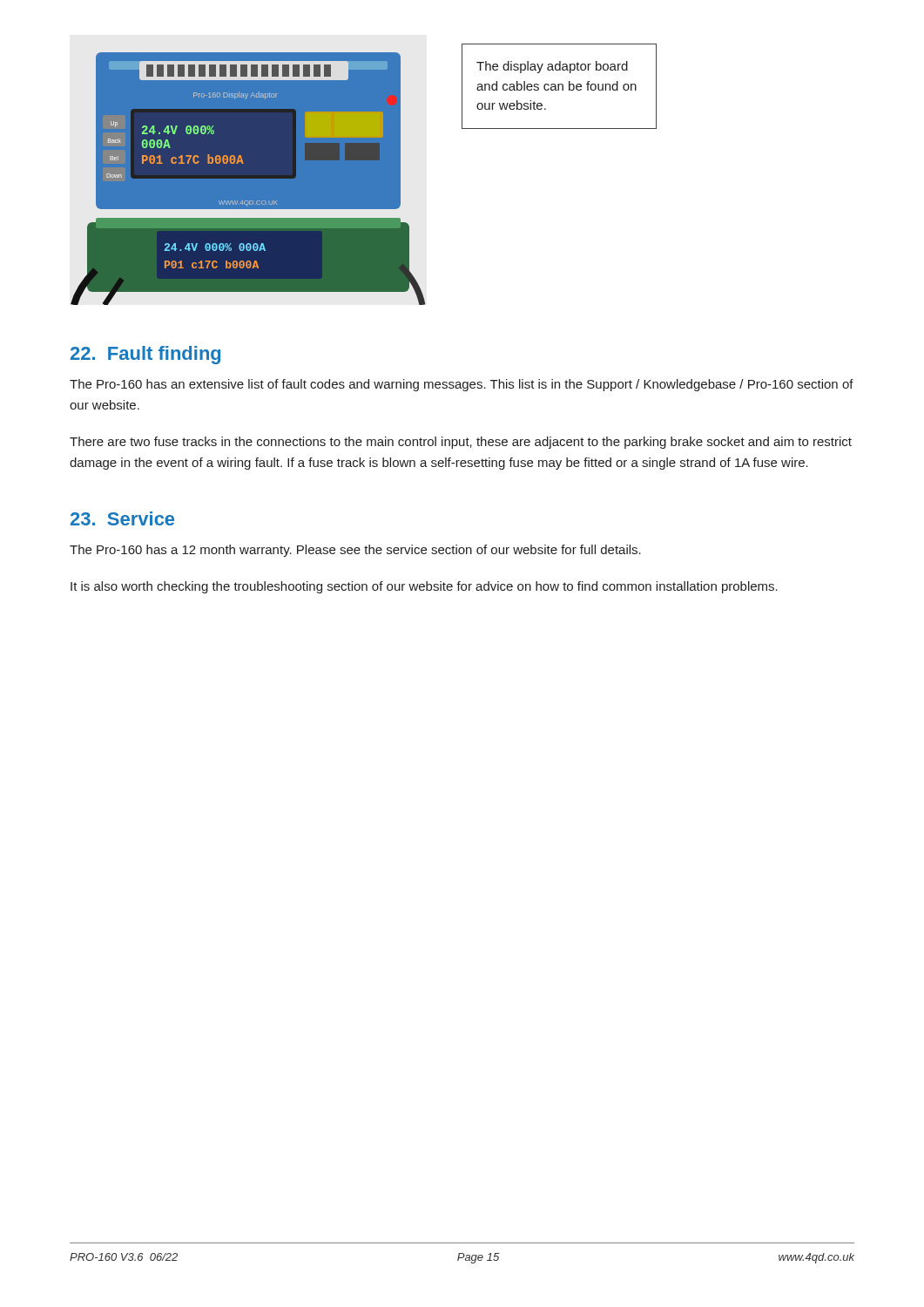Find the photo
Screen dimensions: 1307x924
[x=248, y=171]
